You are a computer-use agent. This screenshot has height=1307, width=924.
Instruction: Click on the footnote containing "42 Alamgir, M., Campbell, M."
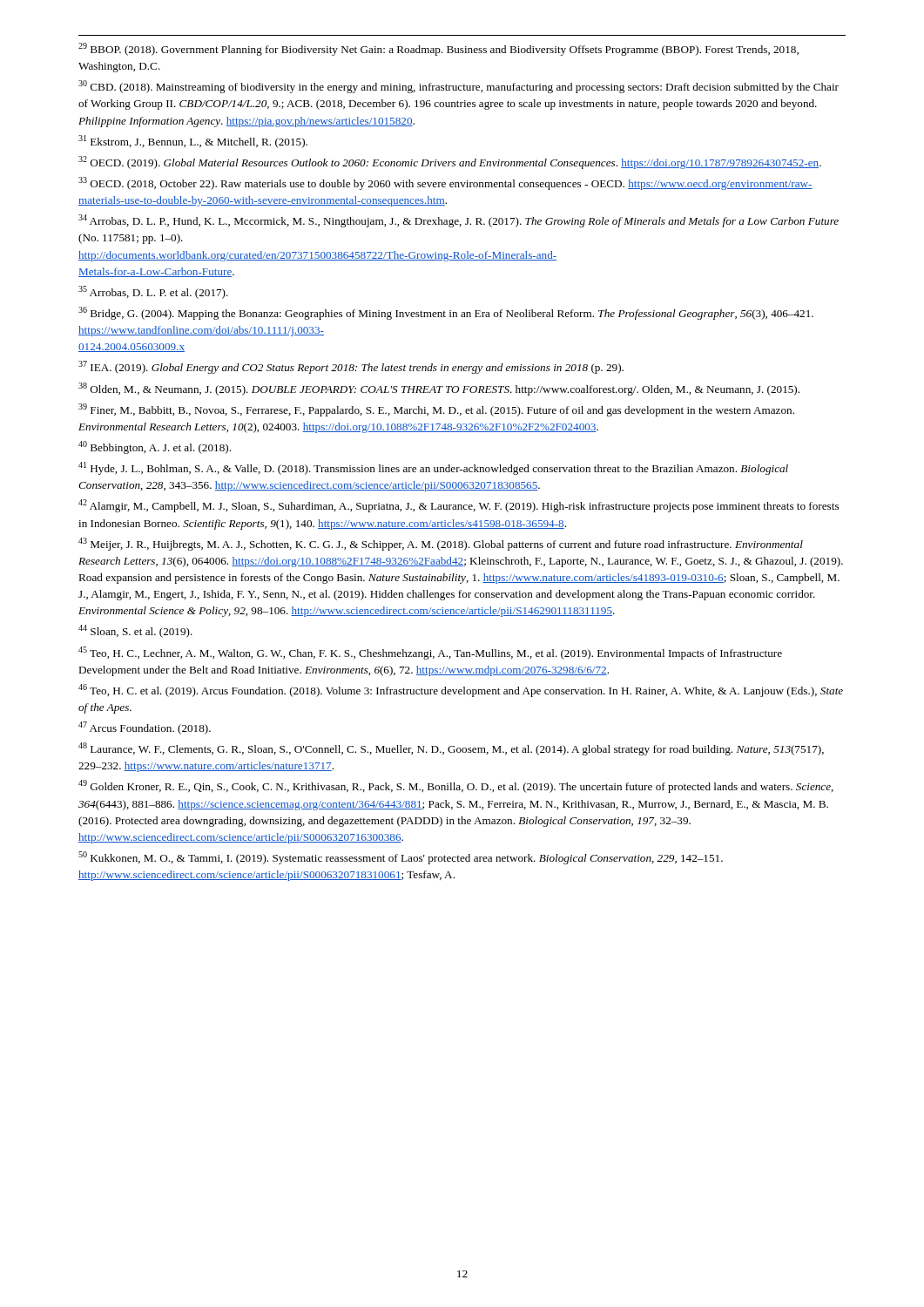(x=459, y=514)
